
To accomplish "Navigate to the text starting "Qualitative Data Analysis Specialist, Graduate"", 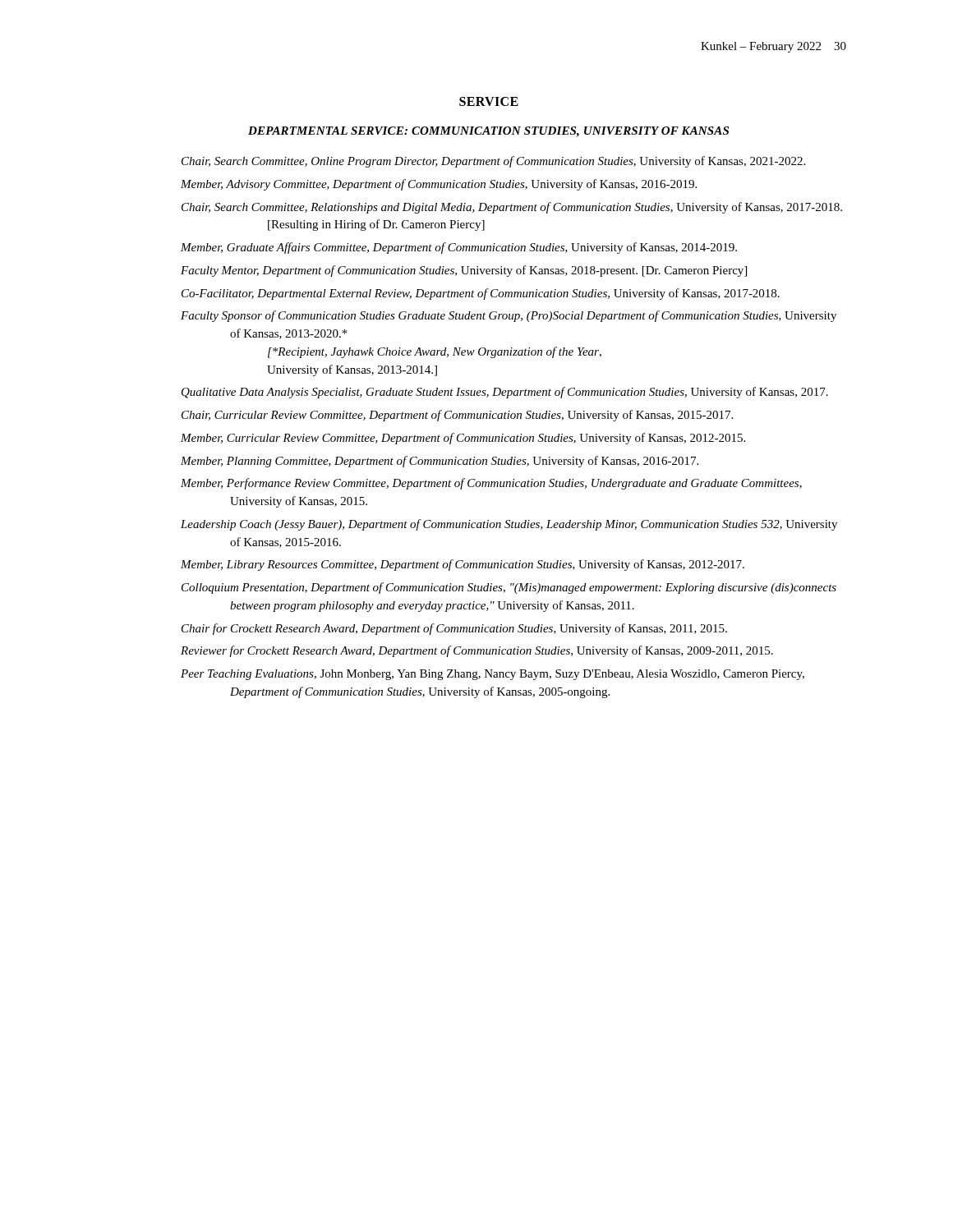I will click(x=505, y=392).
